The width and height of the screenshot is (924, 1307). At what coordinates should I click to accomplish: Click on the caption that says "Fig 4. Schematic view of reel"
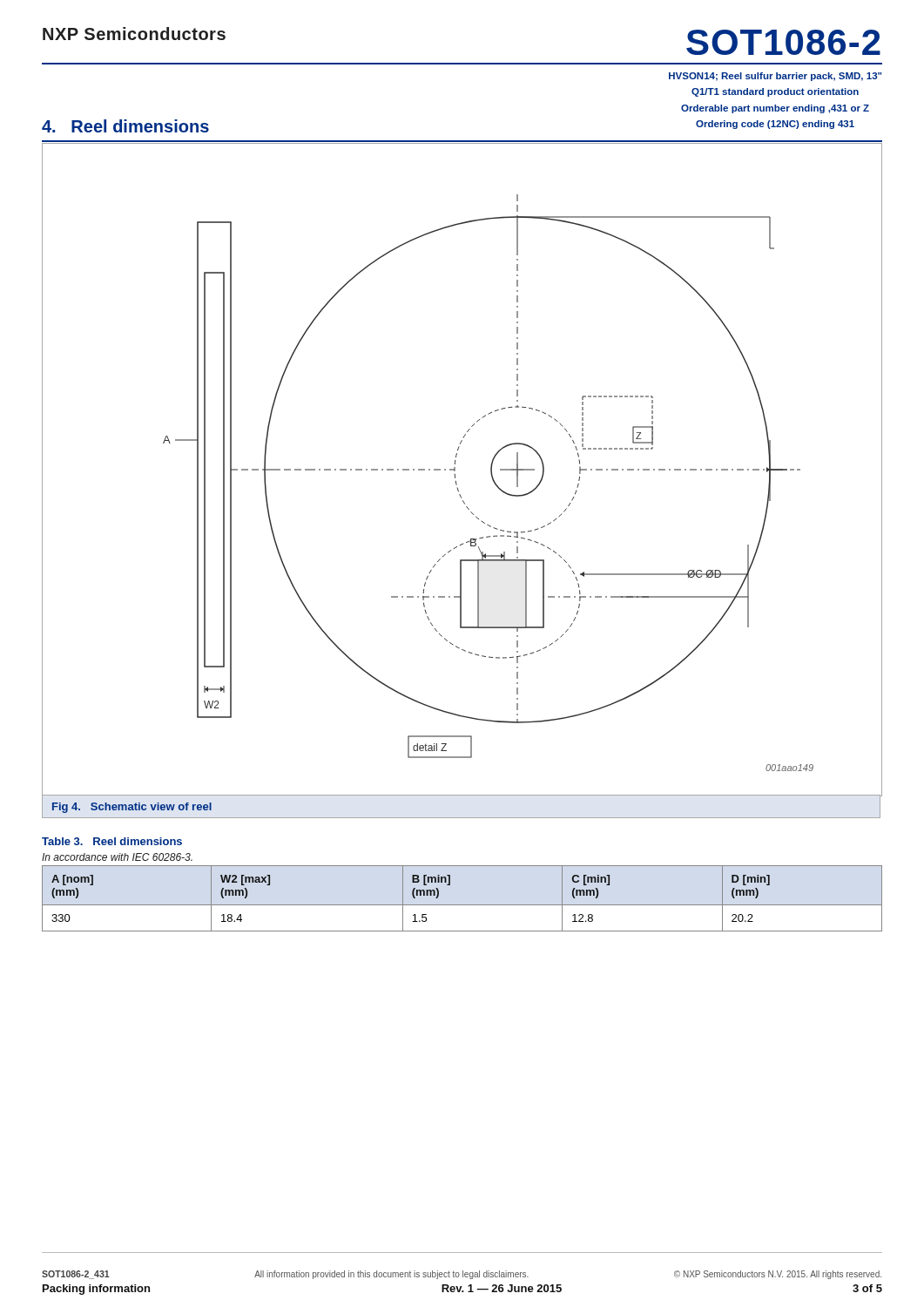132,806
